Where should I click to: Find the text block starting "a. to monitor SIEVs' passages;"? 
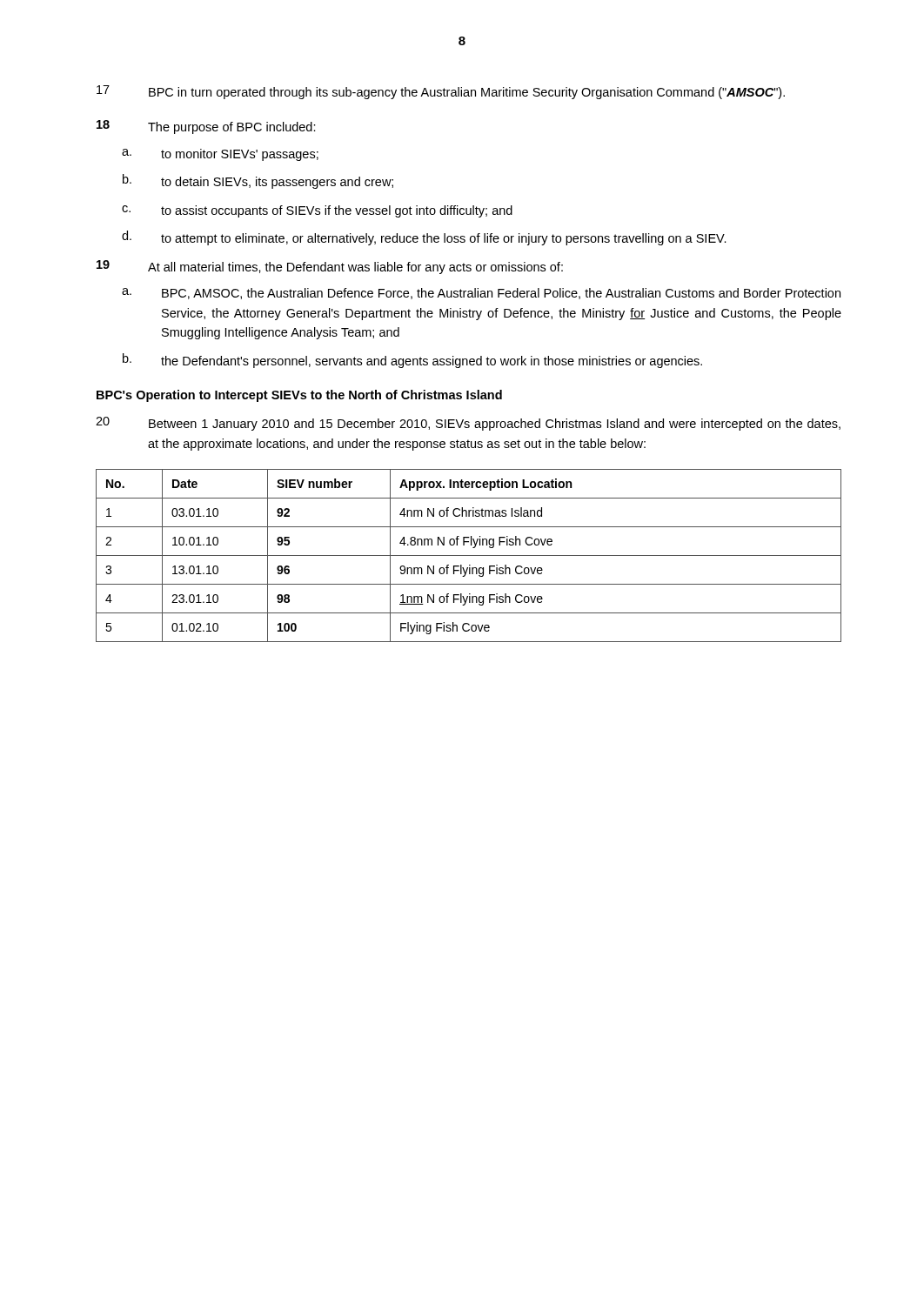tap(220, 155)
